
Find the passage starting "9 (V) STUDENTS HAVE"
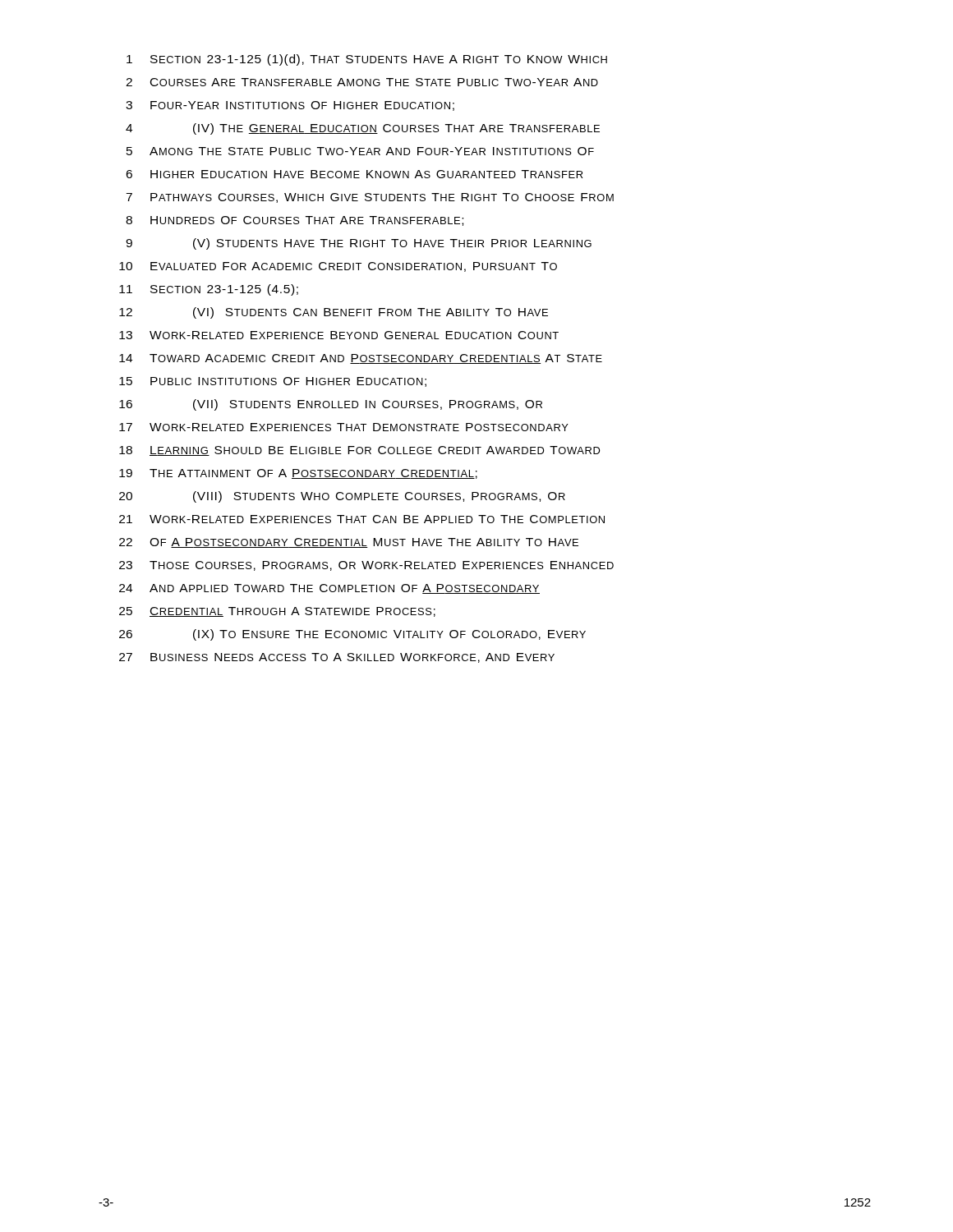[x=485, y=243]
